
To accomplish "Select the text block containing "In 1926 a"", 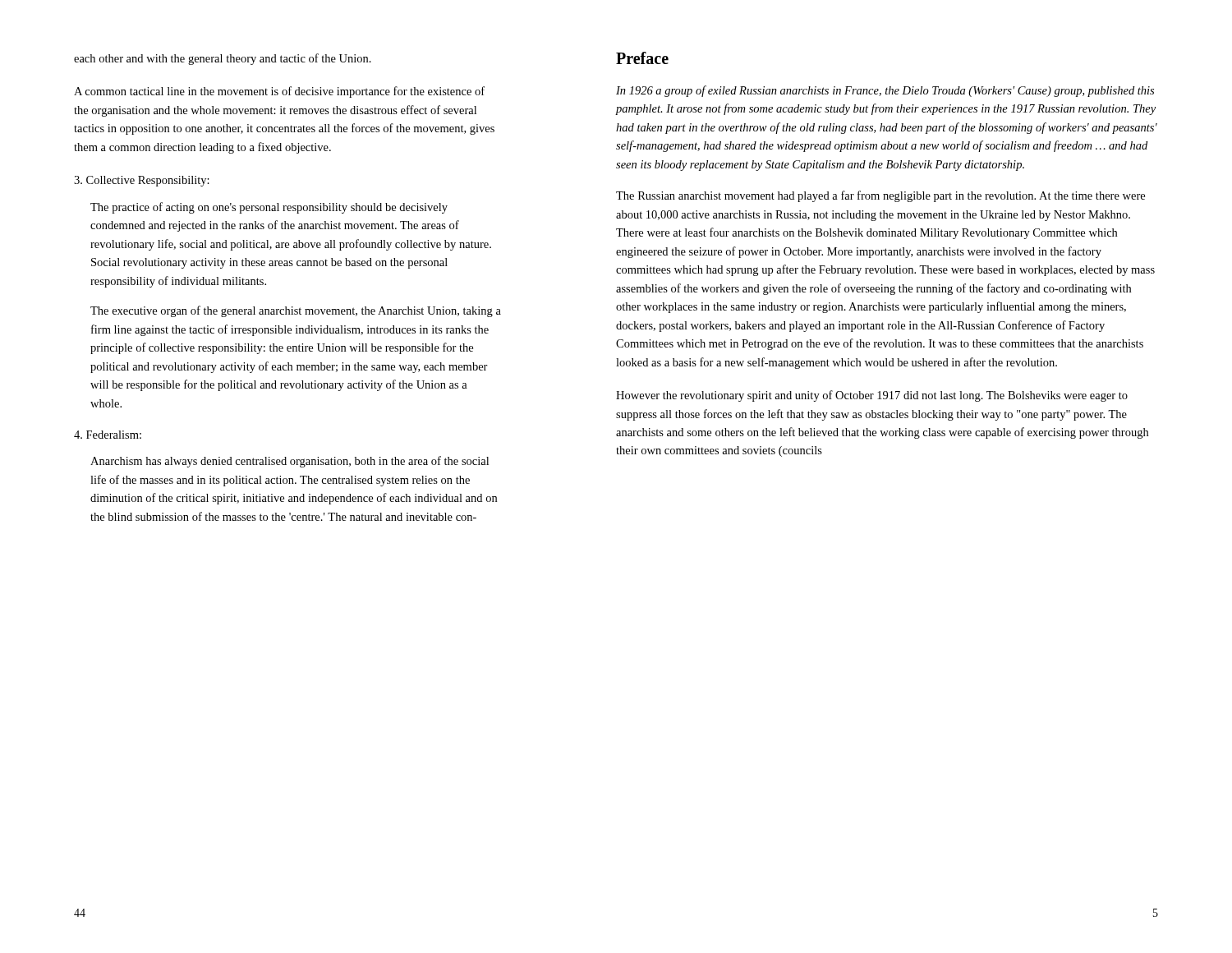I will point(886,127).
